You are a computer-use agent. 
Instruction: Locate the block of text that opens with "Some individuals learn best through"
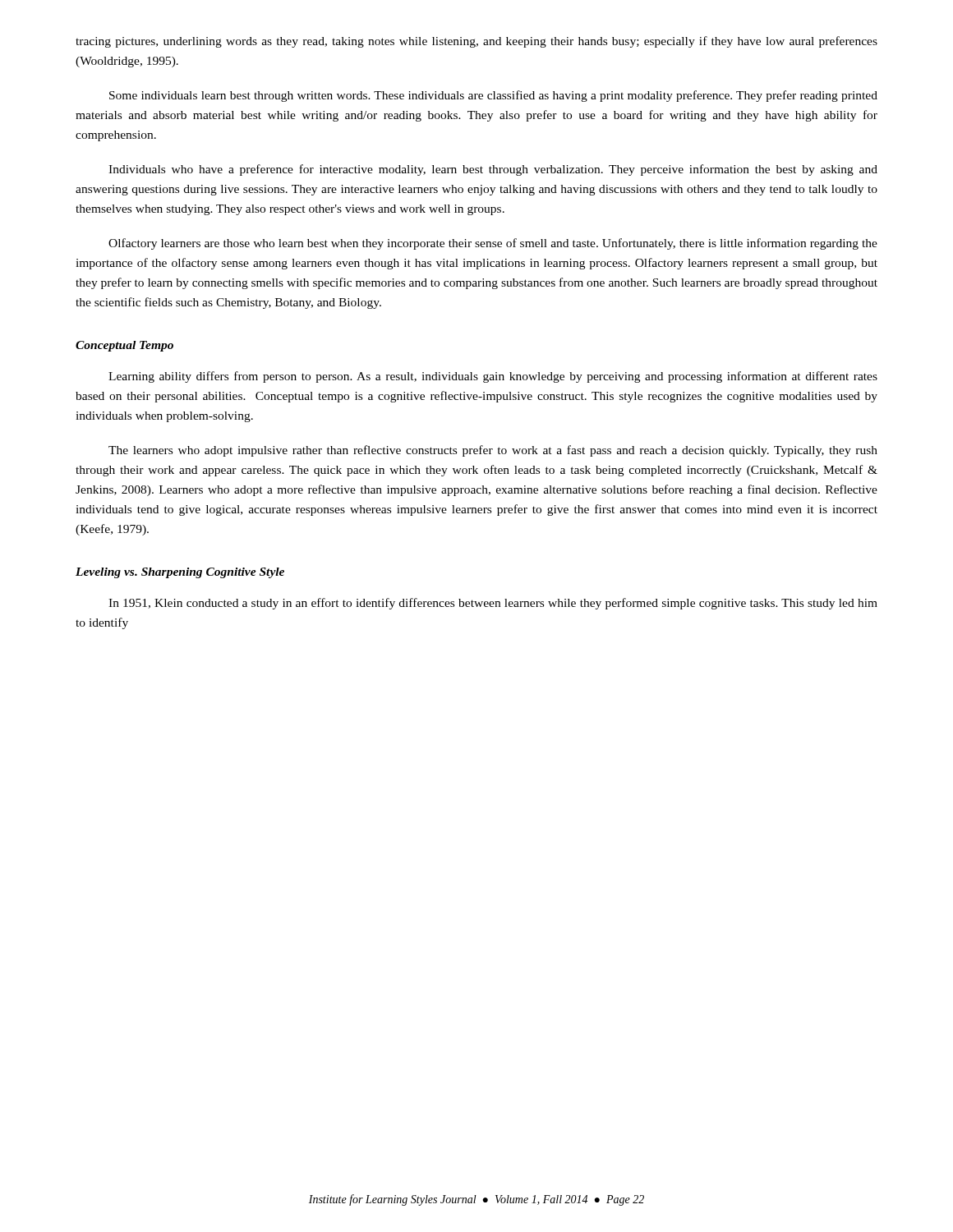point(476,115)
